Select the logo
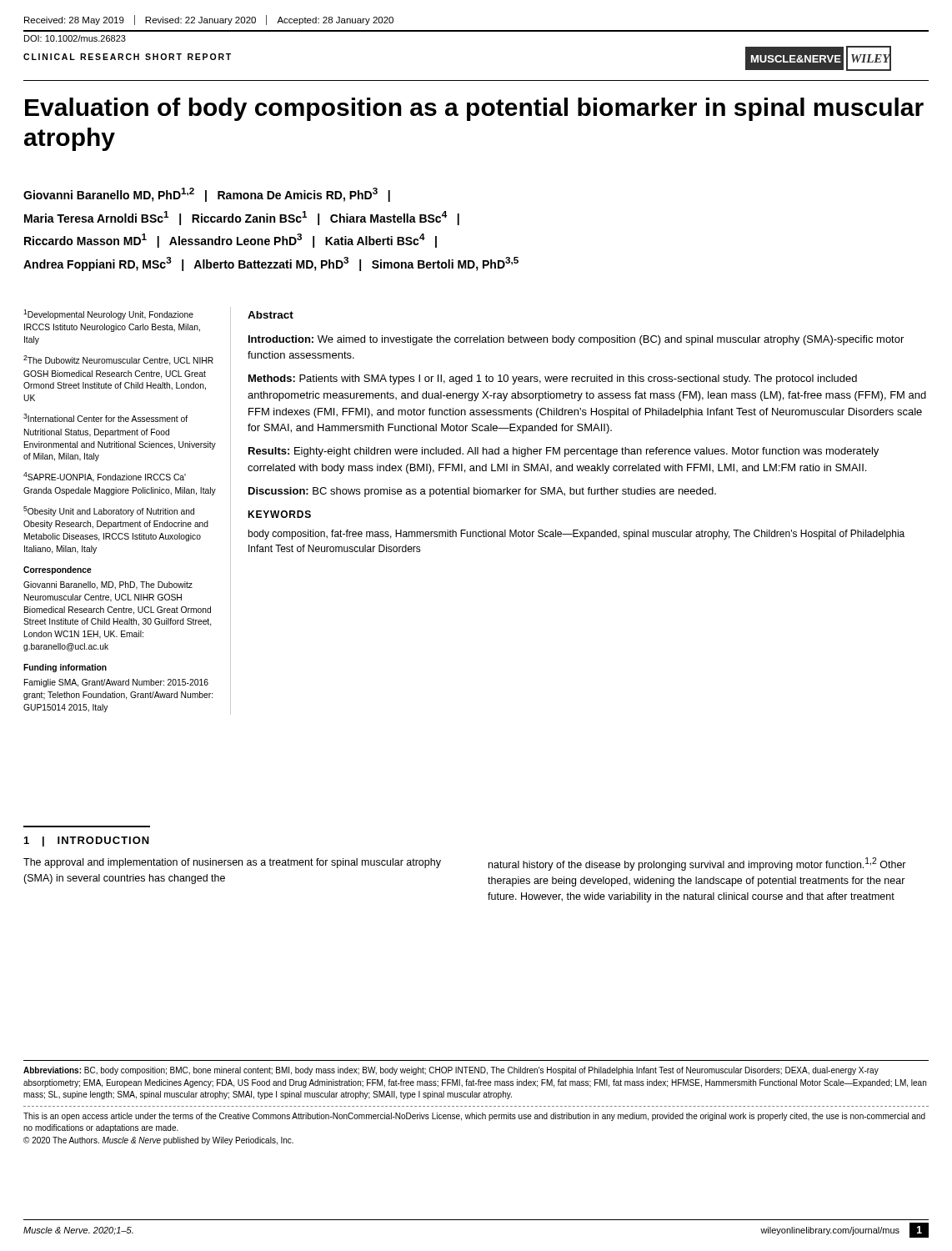Screen dimensions: 1251x952 click(837, 59)
